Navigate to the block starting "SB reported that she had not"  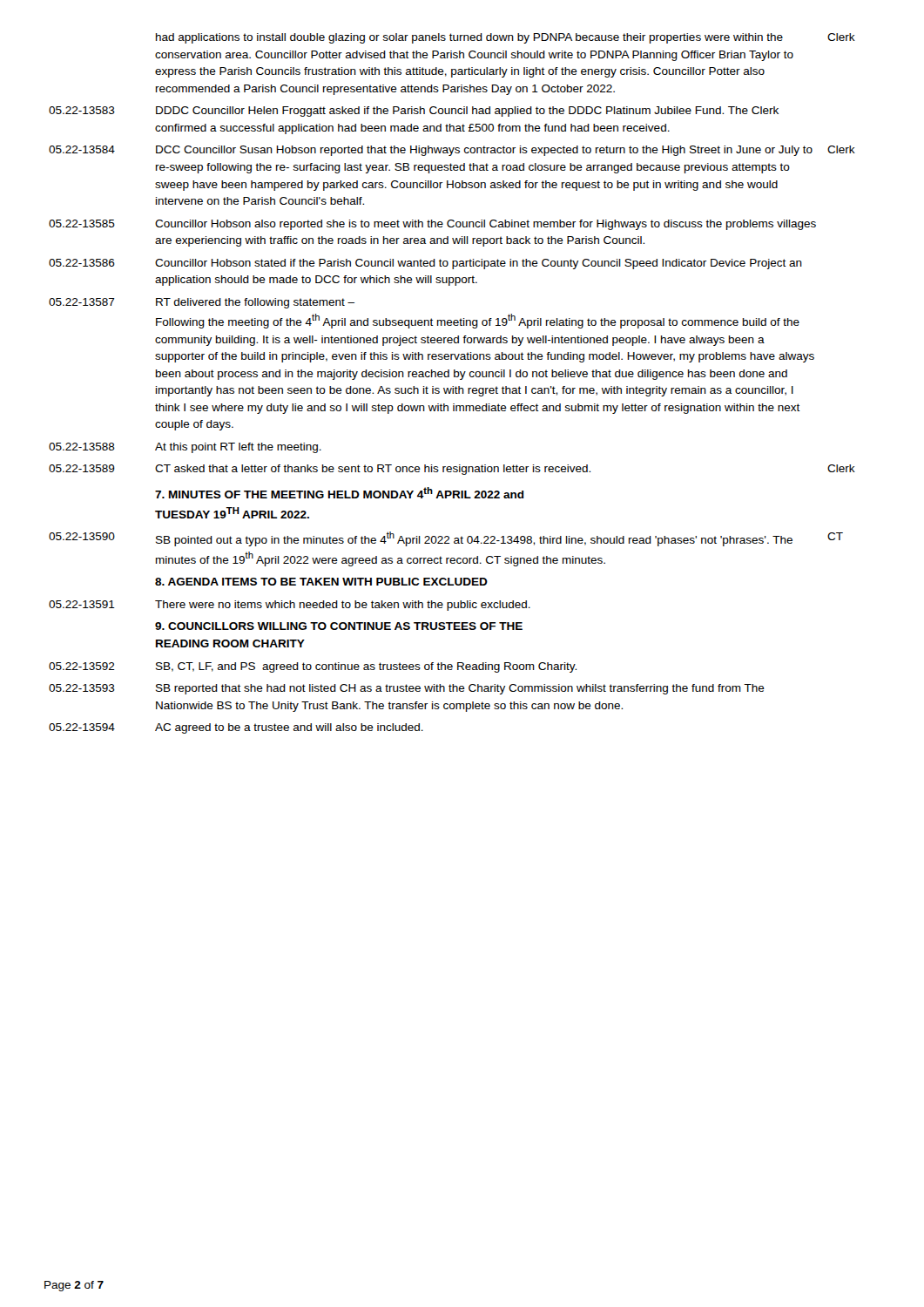460,697
